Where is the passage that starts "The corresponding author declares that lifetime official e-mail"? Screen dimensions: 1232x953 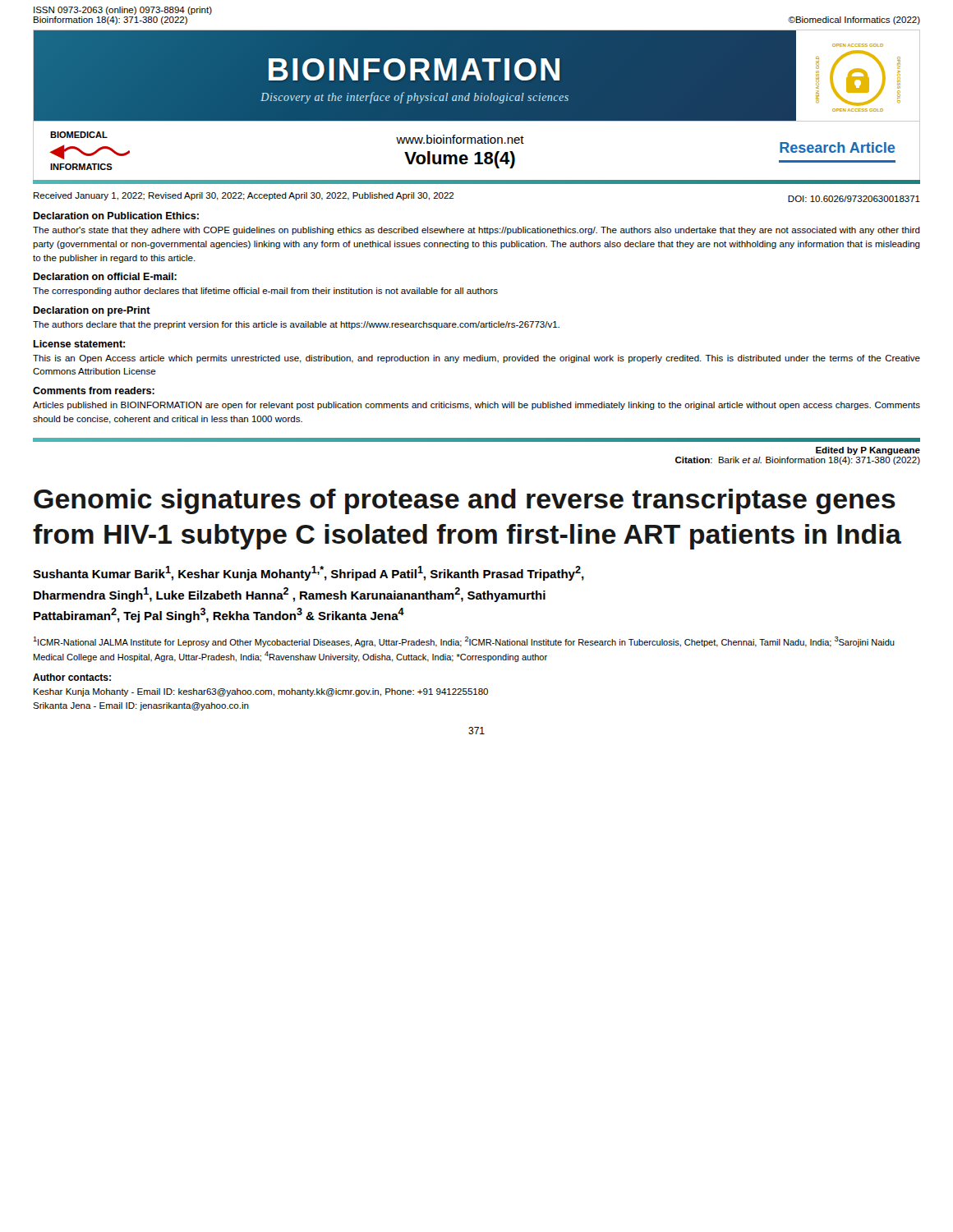point(265,291)
